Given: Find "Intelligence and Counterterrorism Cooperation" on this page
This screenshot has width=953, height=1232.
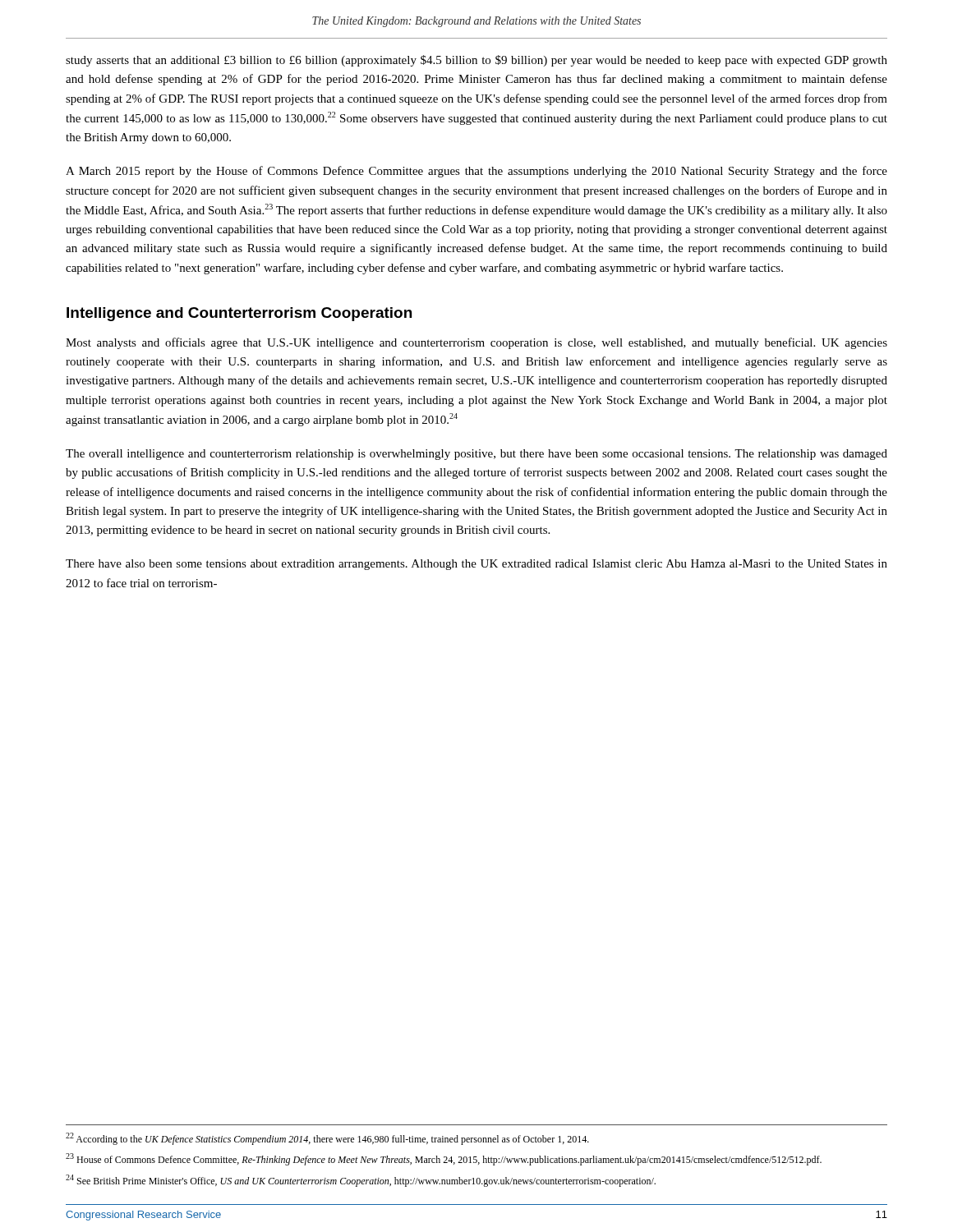Looking at the screenshot, I should (x=239, y=312).
